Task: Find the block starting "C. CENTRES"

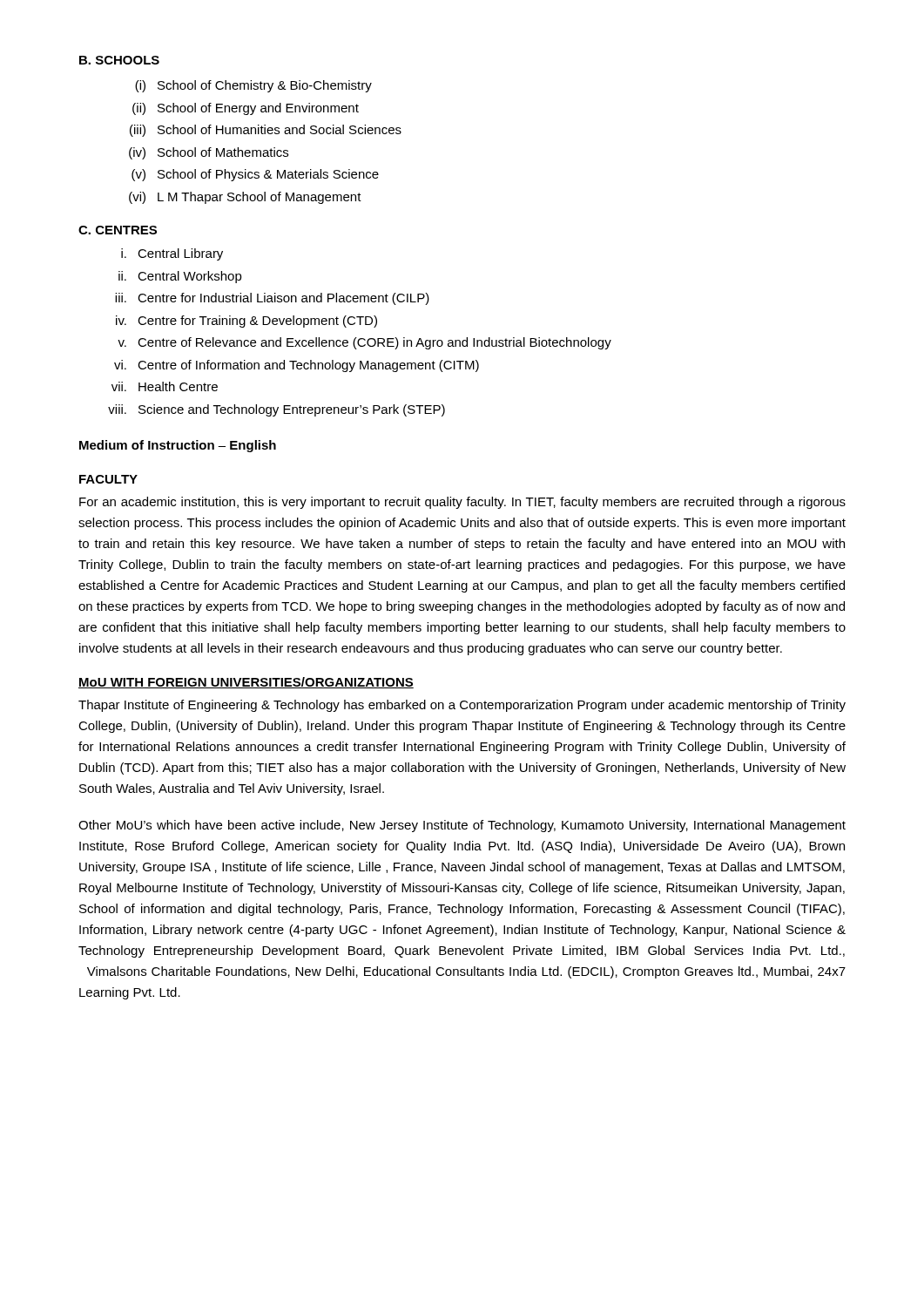Action: coord(118,230)
